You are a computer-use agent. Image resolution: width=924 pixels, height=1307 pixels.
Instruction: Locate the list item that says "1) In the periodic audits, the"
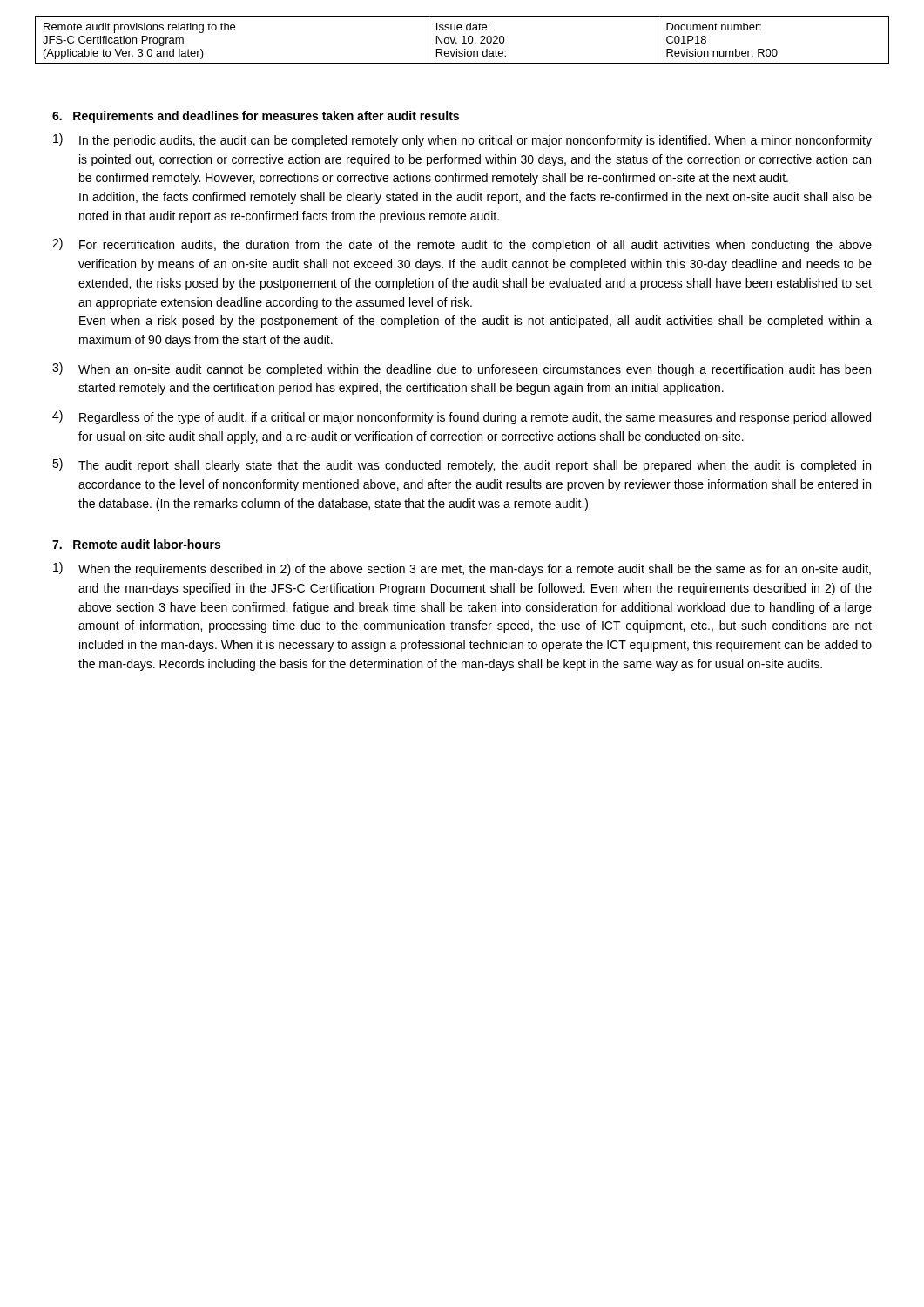coord(462,179)
